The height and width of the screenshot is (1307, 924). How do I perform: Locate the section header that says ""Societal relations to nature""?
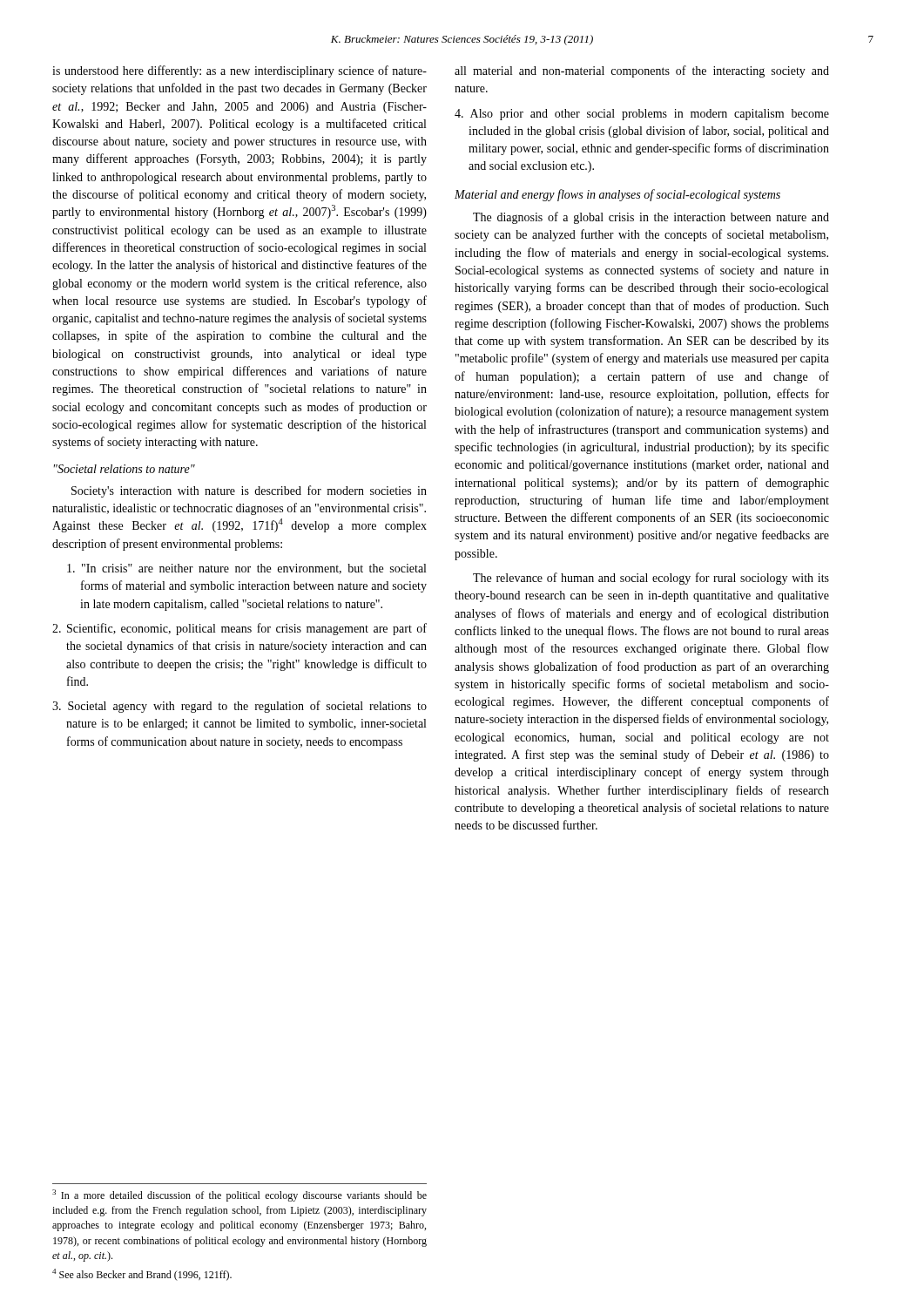tap(123, 469)
